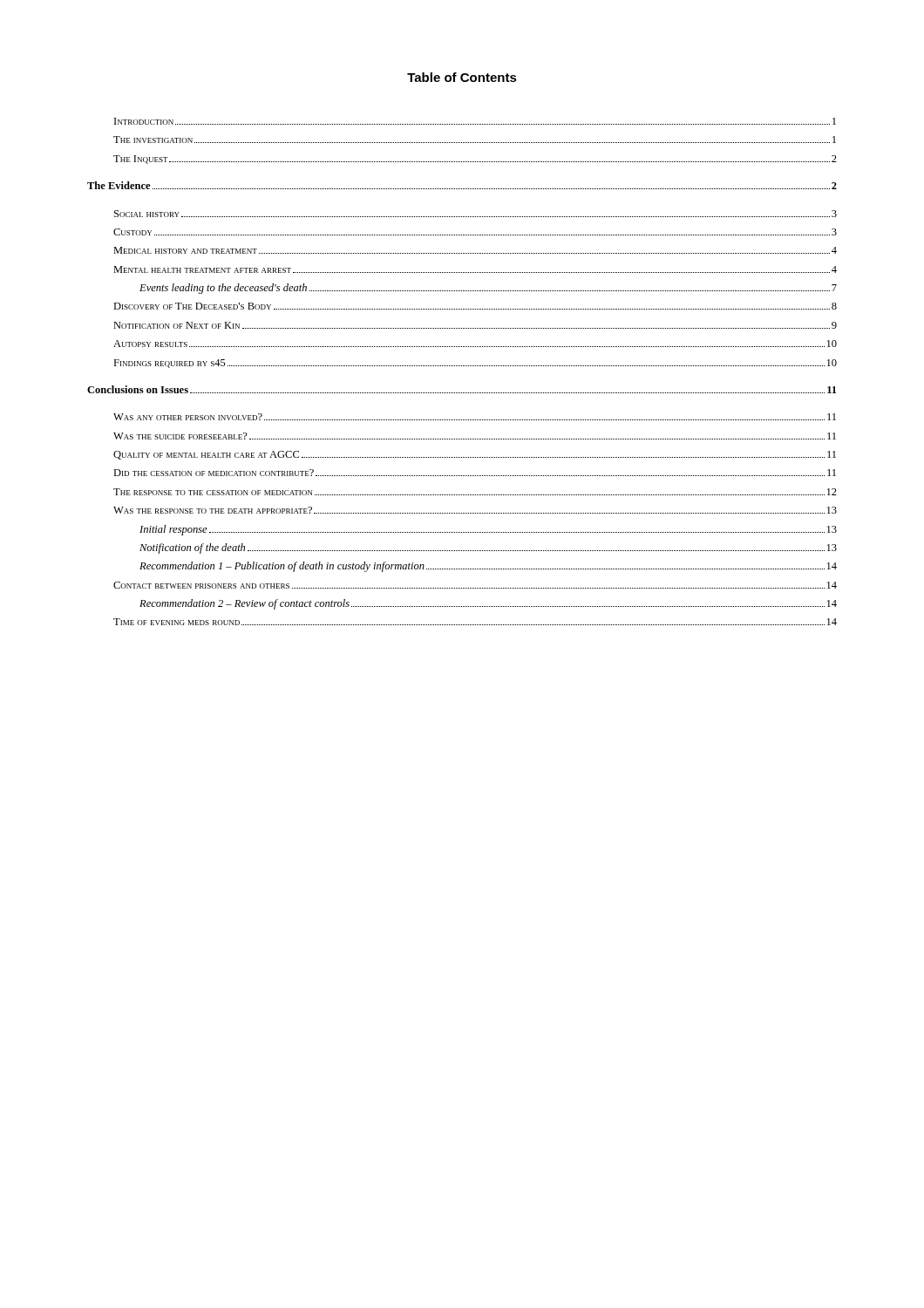
Task: Point to the block starting "Mental health treatment after"
Action: [x=475, y=270]
